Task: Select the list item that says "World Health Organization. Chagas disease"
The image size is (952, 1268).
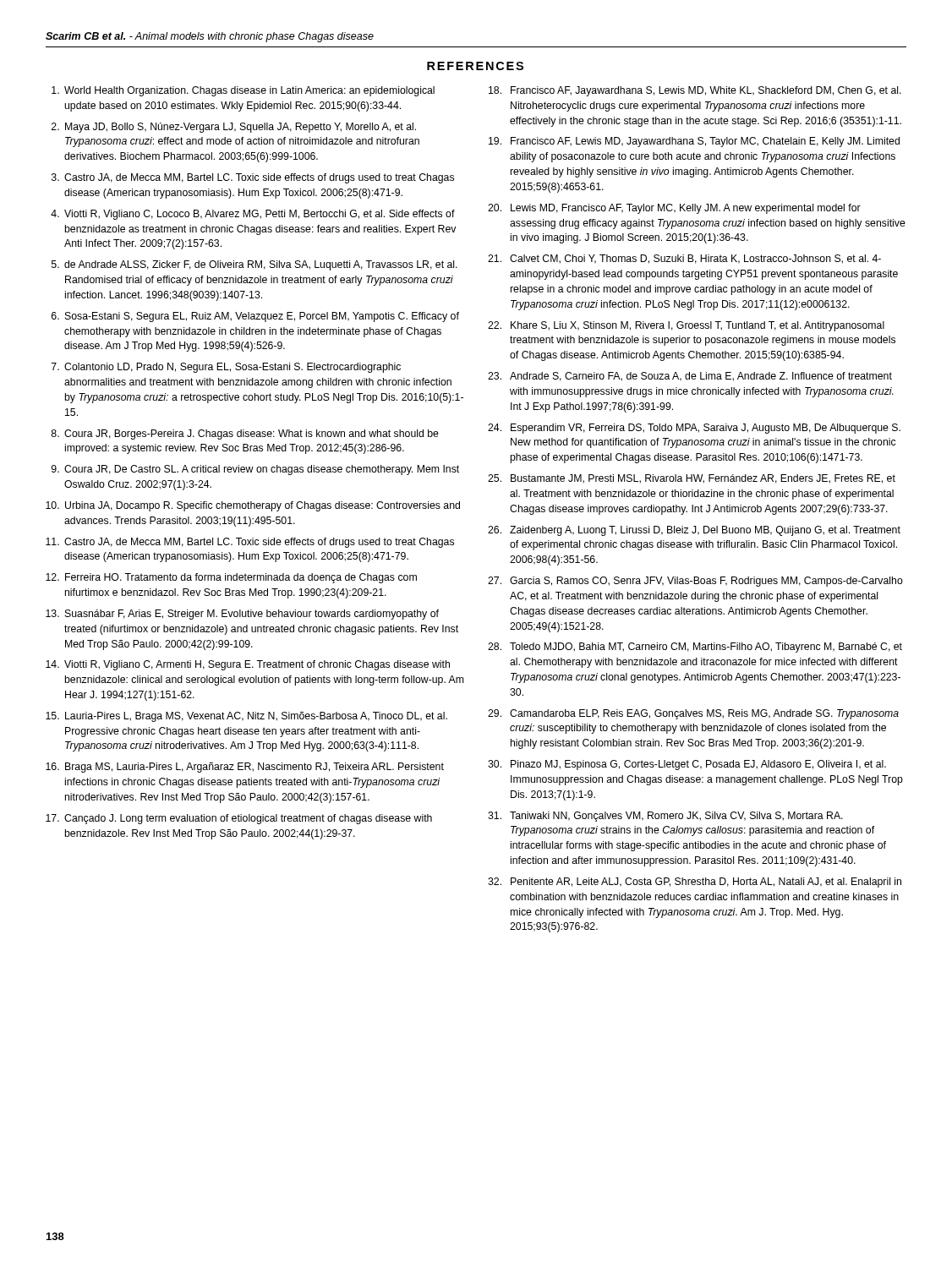Action: pos(250,98)
